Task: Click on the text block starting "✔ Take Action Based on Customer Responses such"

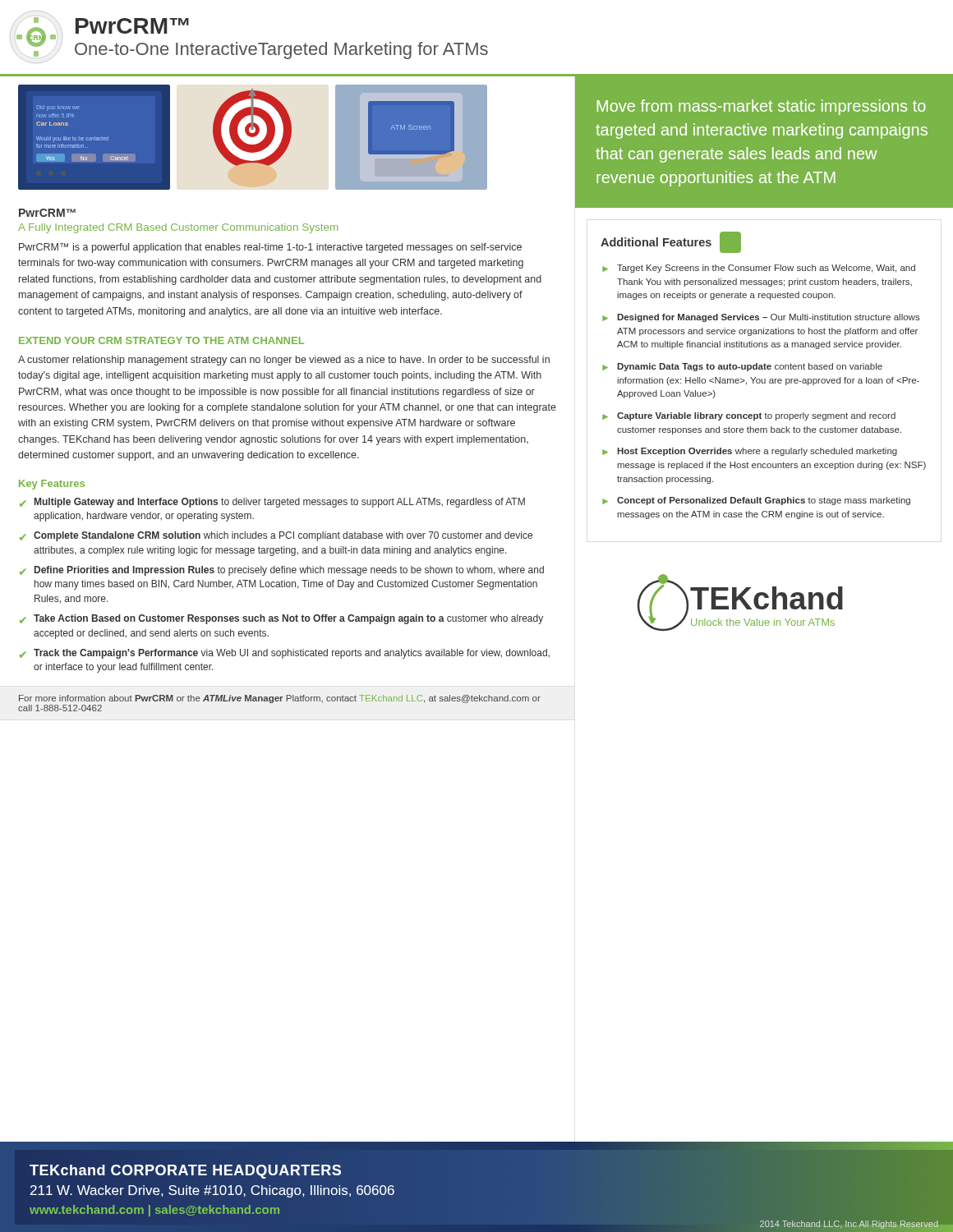Action: pos(288,626)
